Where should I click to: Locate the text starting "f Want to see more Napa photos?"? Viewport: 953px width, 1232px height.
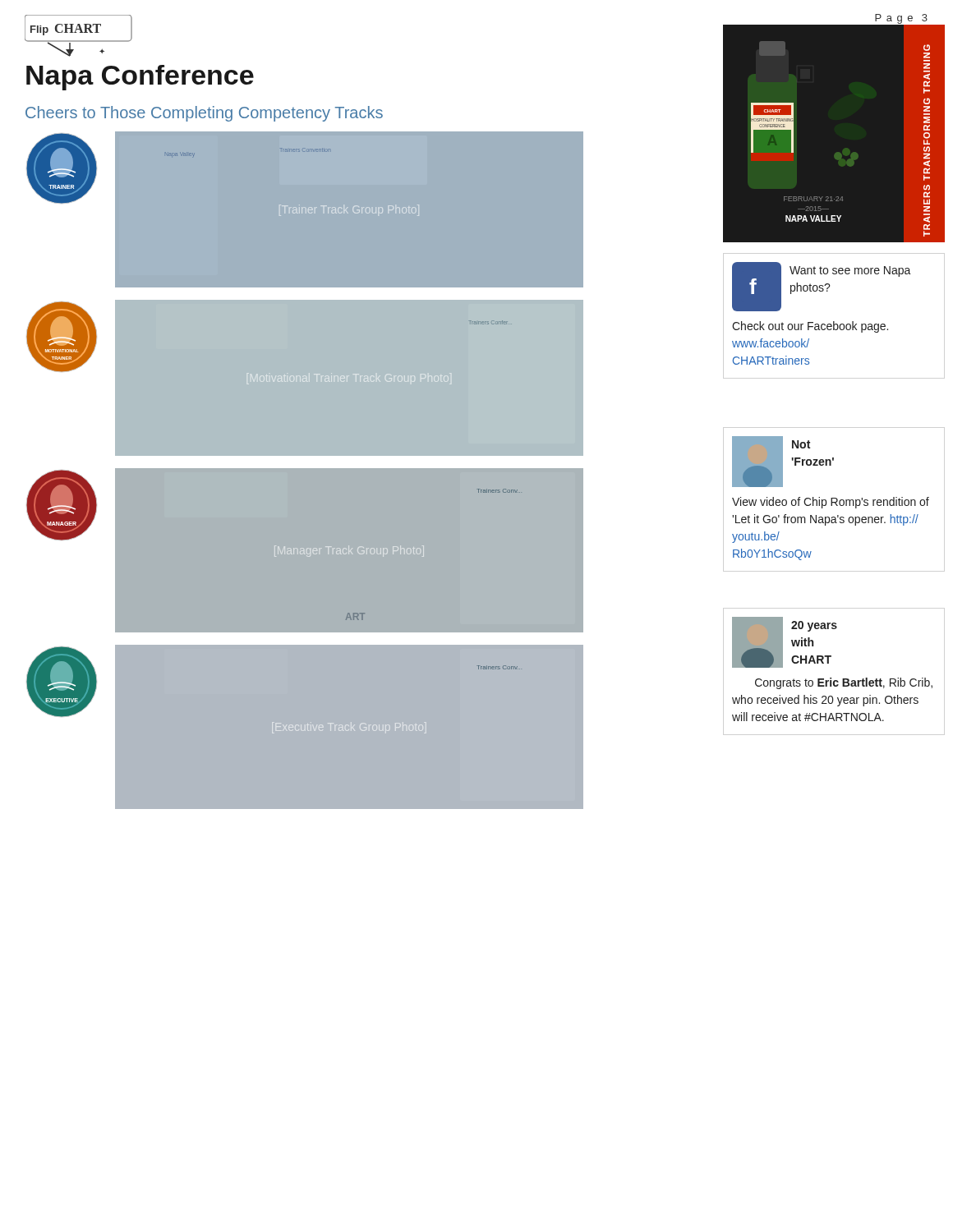tap(834, 315)
